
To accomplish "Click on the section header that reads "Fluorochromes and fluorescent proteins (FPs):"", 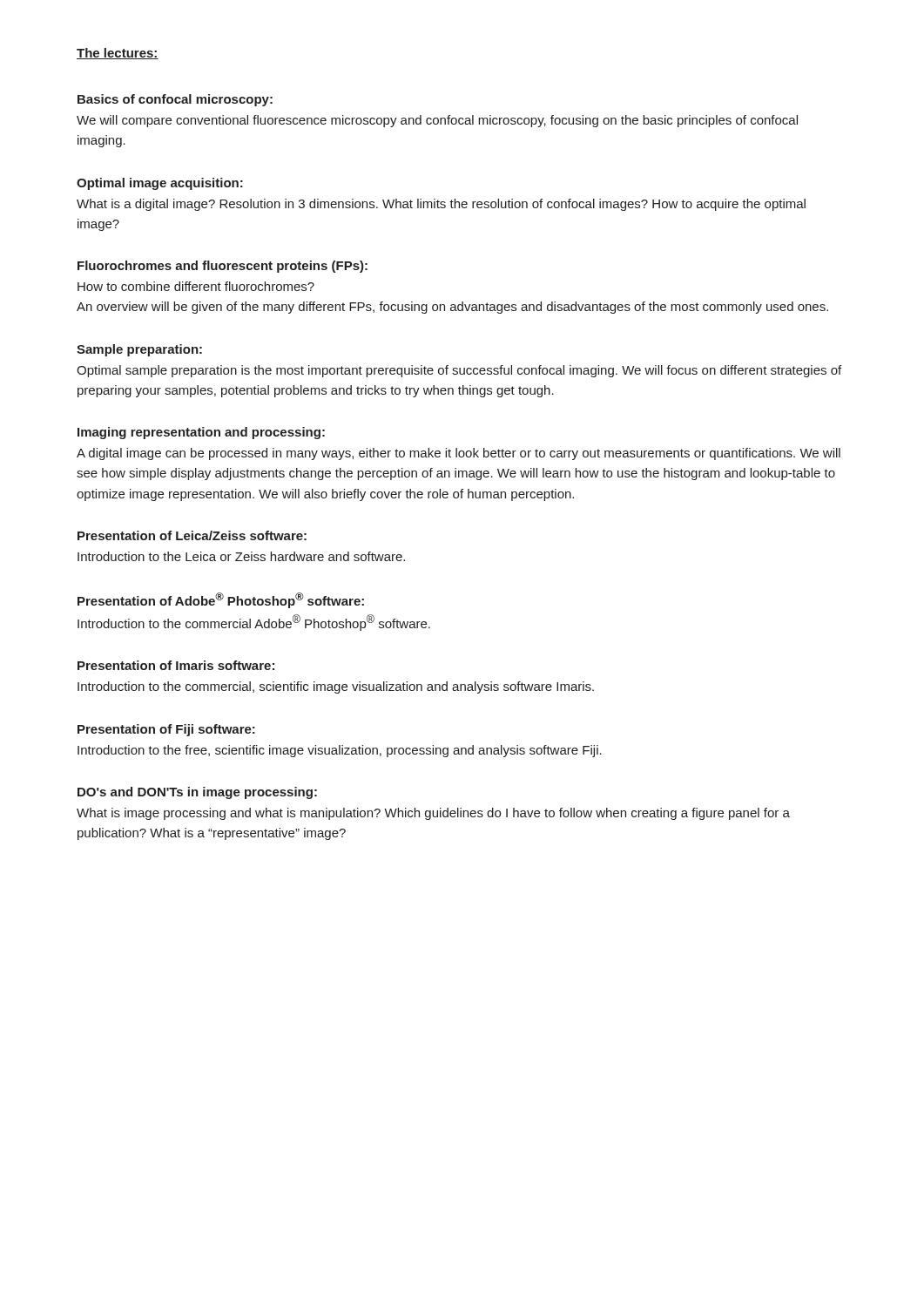I will coord(222,265).
